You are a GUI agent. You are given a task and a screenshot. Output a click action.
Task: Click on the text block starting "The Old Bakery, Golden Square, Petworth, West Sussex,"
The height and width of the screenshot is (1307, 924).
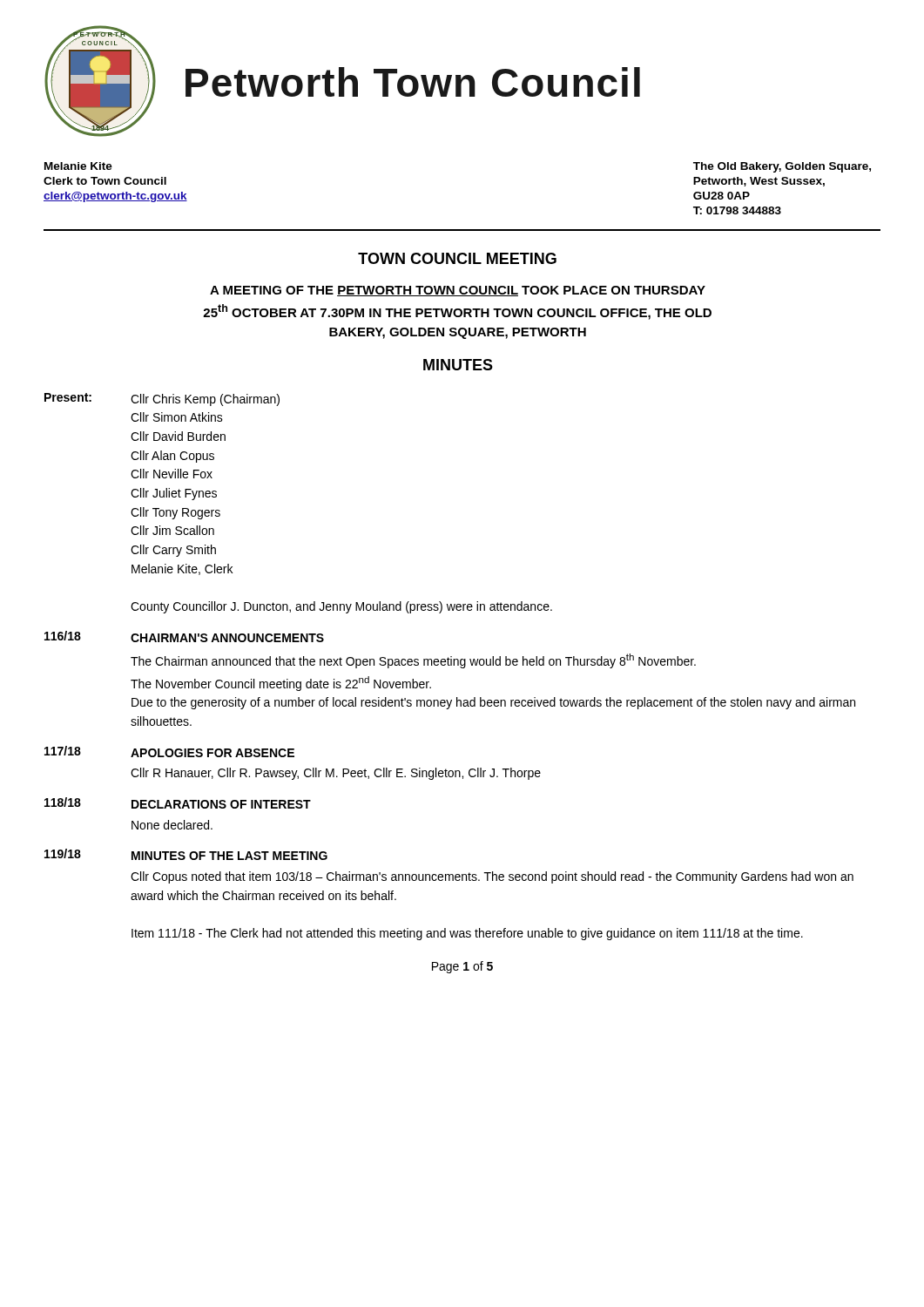point(782,188)
